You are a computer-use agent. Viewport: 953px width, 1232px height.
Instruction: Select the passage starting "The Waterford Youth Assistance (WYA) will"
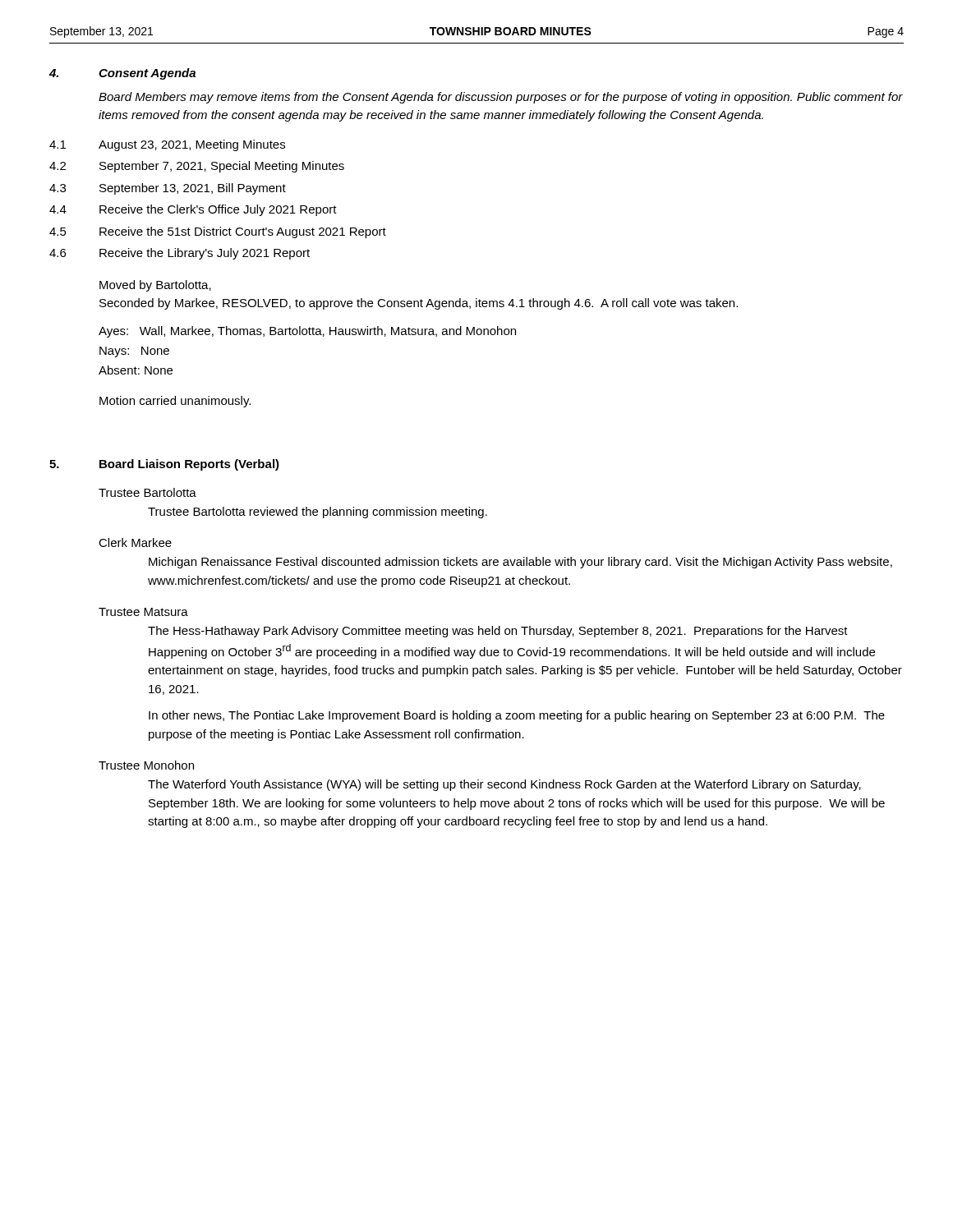[x=517, y=802]
